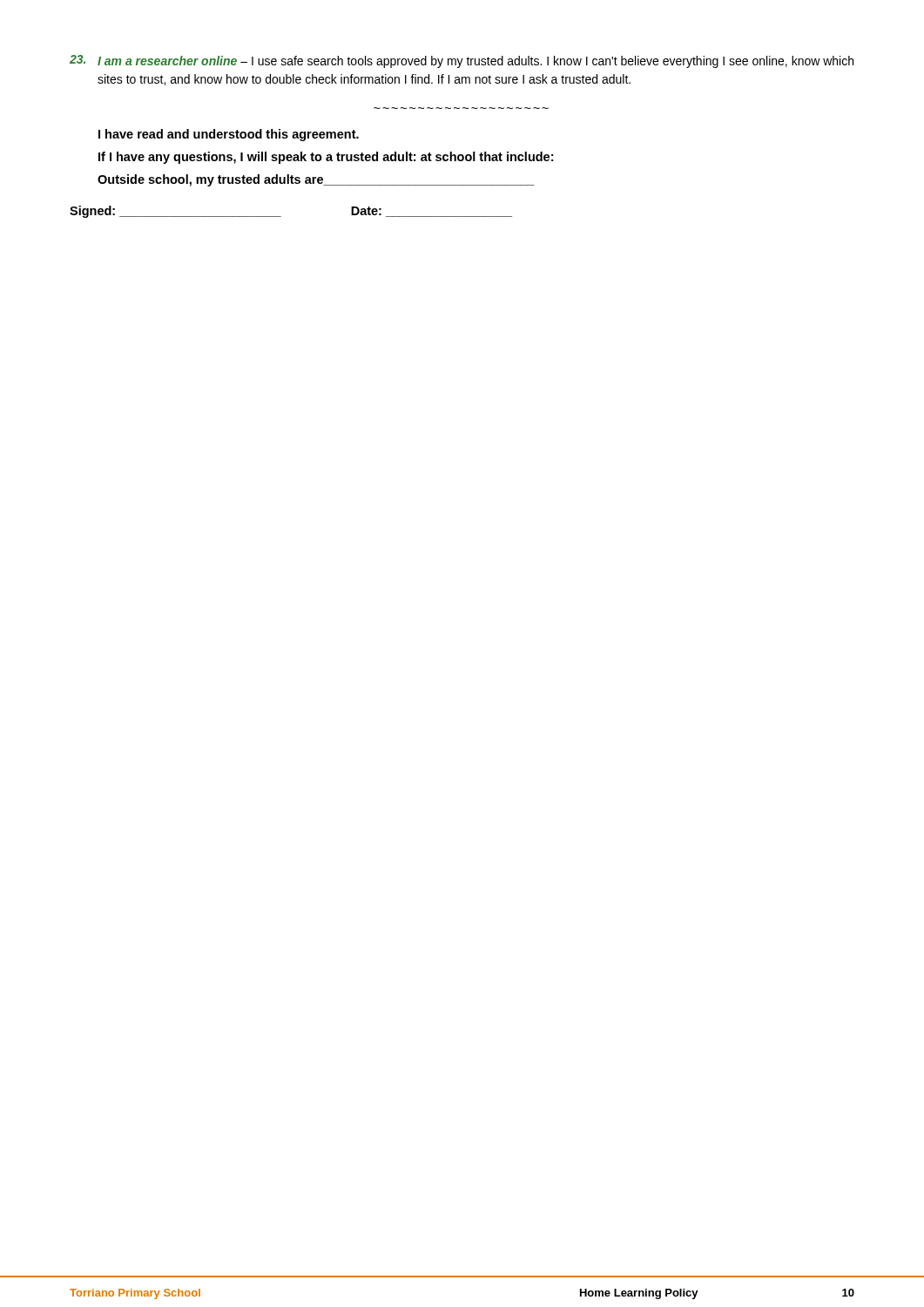Point to the block beginning "23. I am"
924x1307 pixels.
pos(462,71)
